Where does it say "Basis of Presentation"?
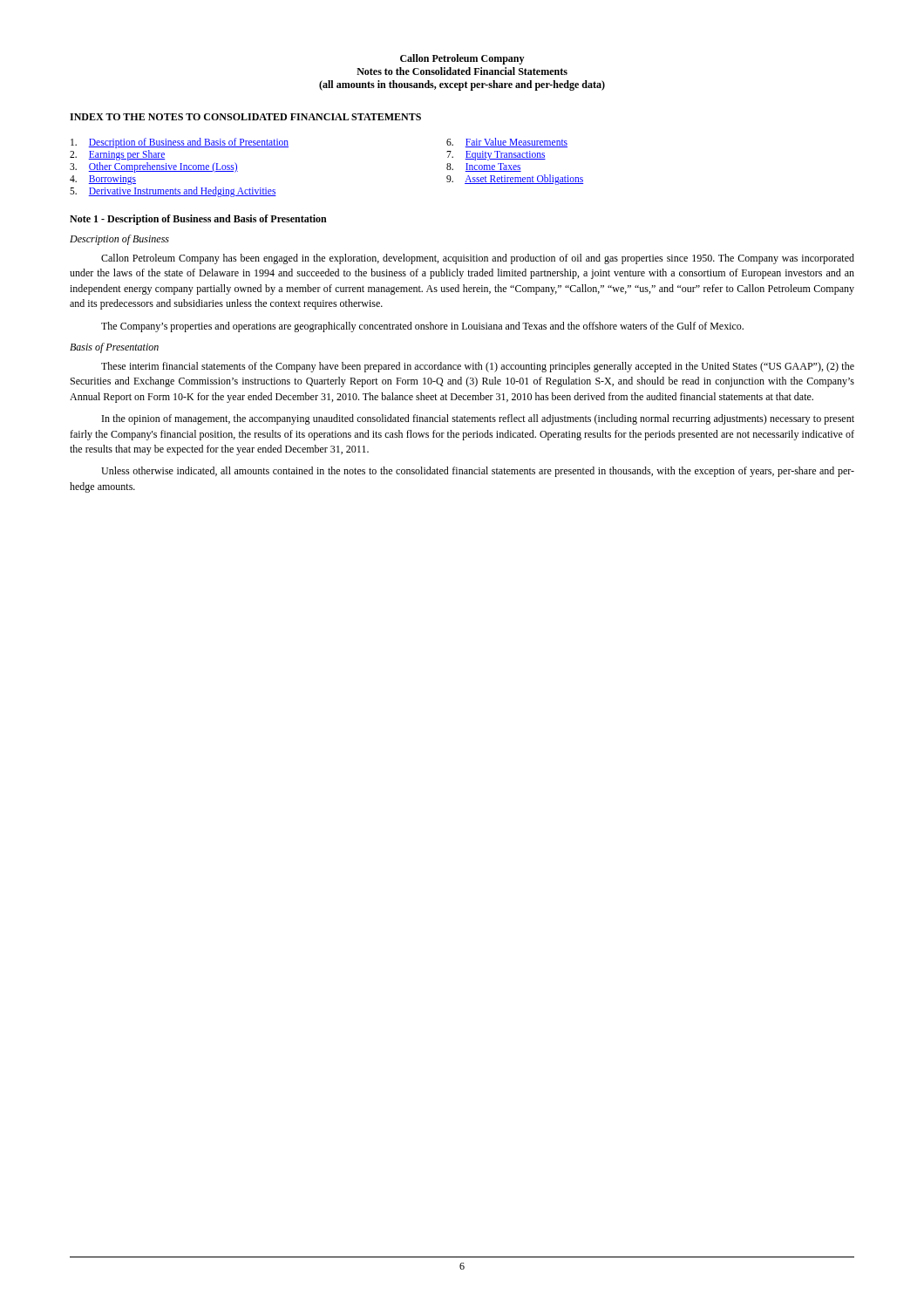The width and height of the screenshot is (924, 1308). coord(114,347)
